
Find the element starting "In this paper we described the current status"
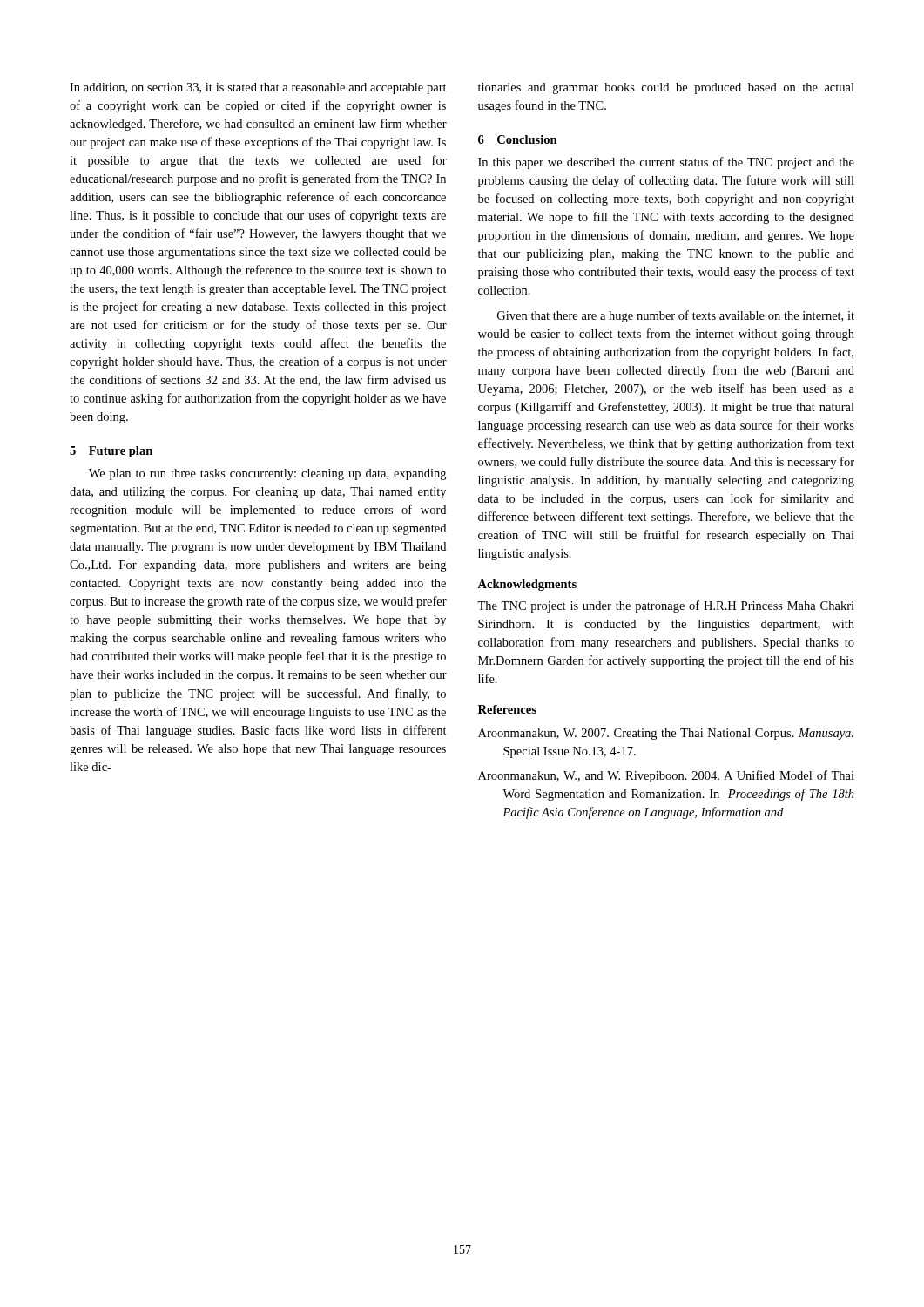pos(666,358)
